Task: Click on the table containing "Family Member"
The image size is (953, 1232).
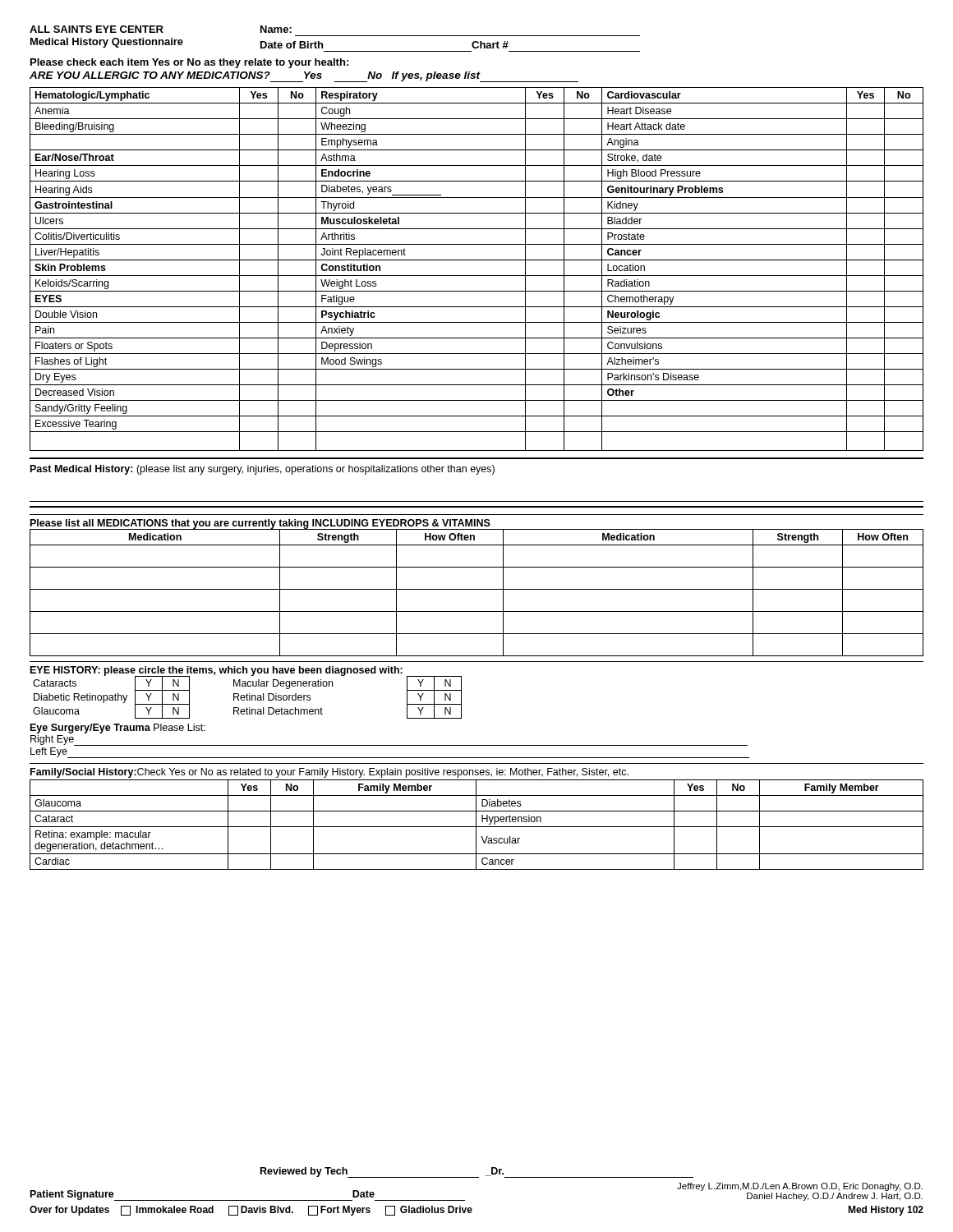Action: coord(476,825)
